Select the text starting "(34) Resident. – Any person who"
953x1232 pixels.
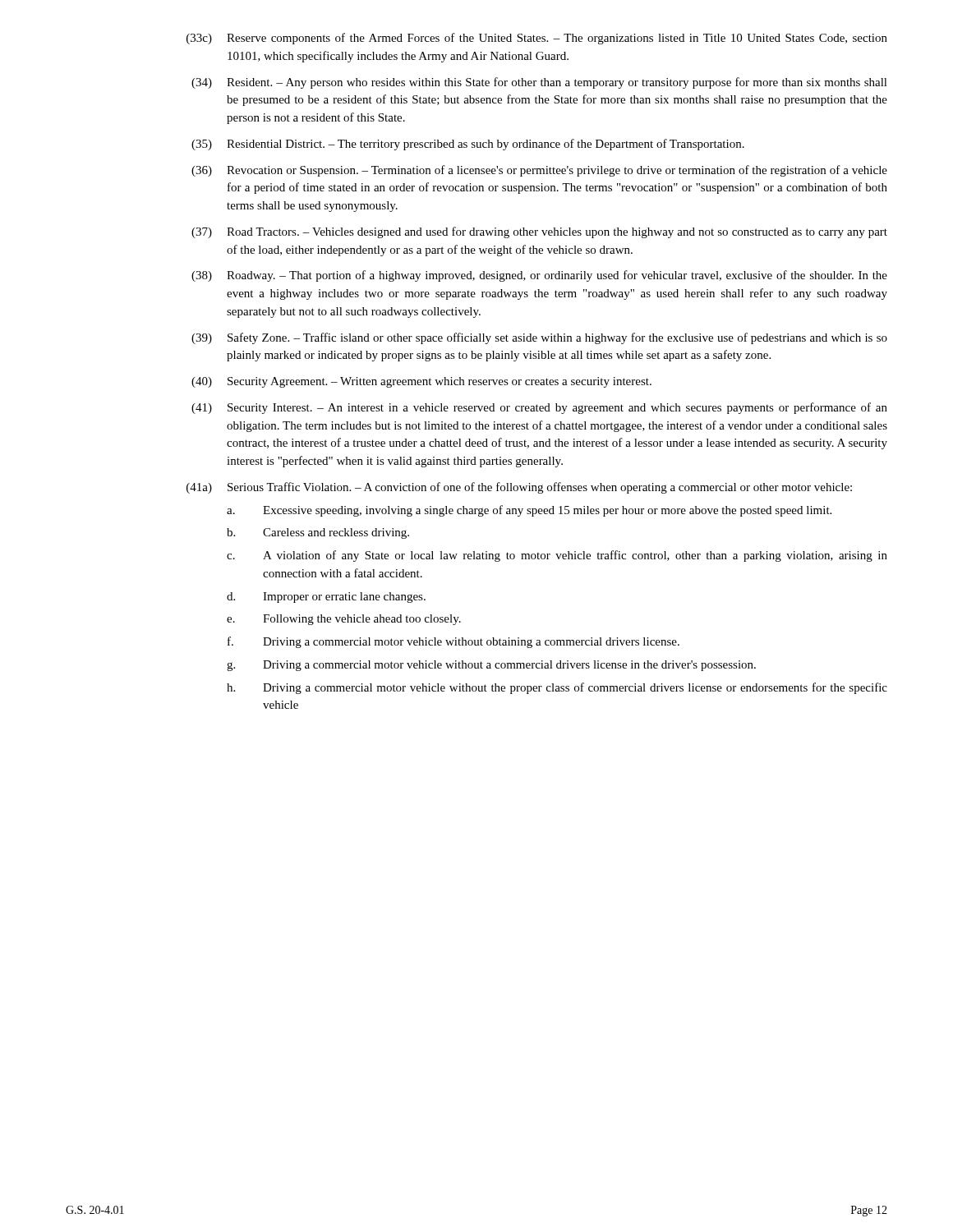[526, 100]
